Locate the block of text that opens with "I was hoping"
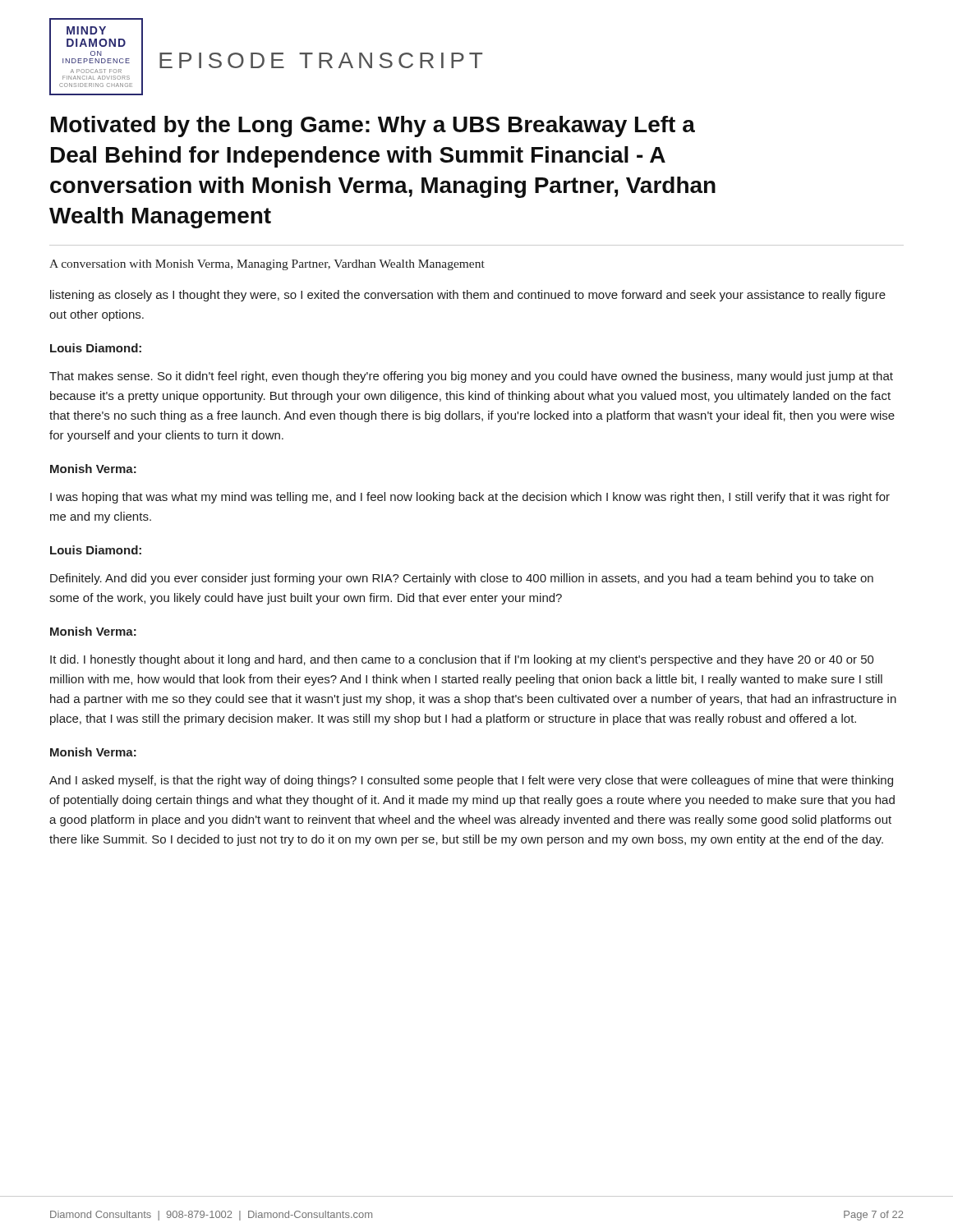This screenshot has height=1232, width=953. click(469, 506)
